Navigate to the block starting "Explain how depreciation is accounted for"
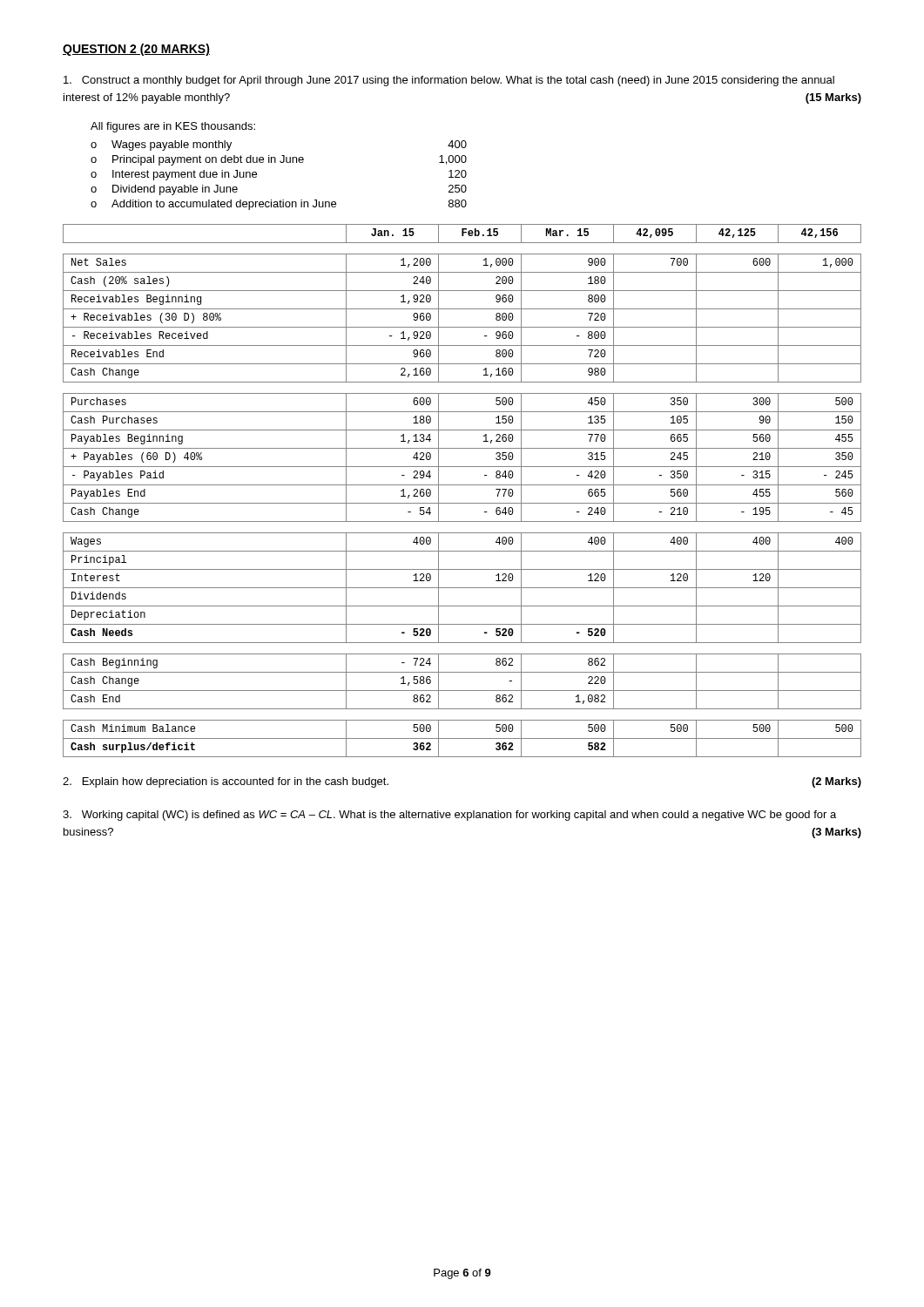This screenshot has height=1307, width=924. coord(240,782)
